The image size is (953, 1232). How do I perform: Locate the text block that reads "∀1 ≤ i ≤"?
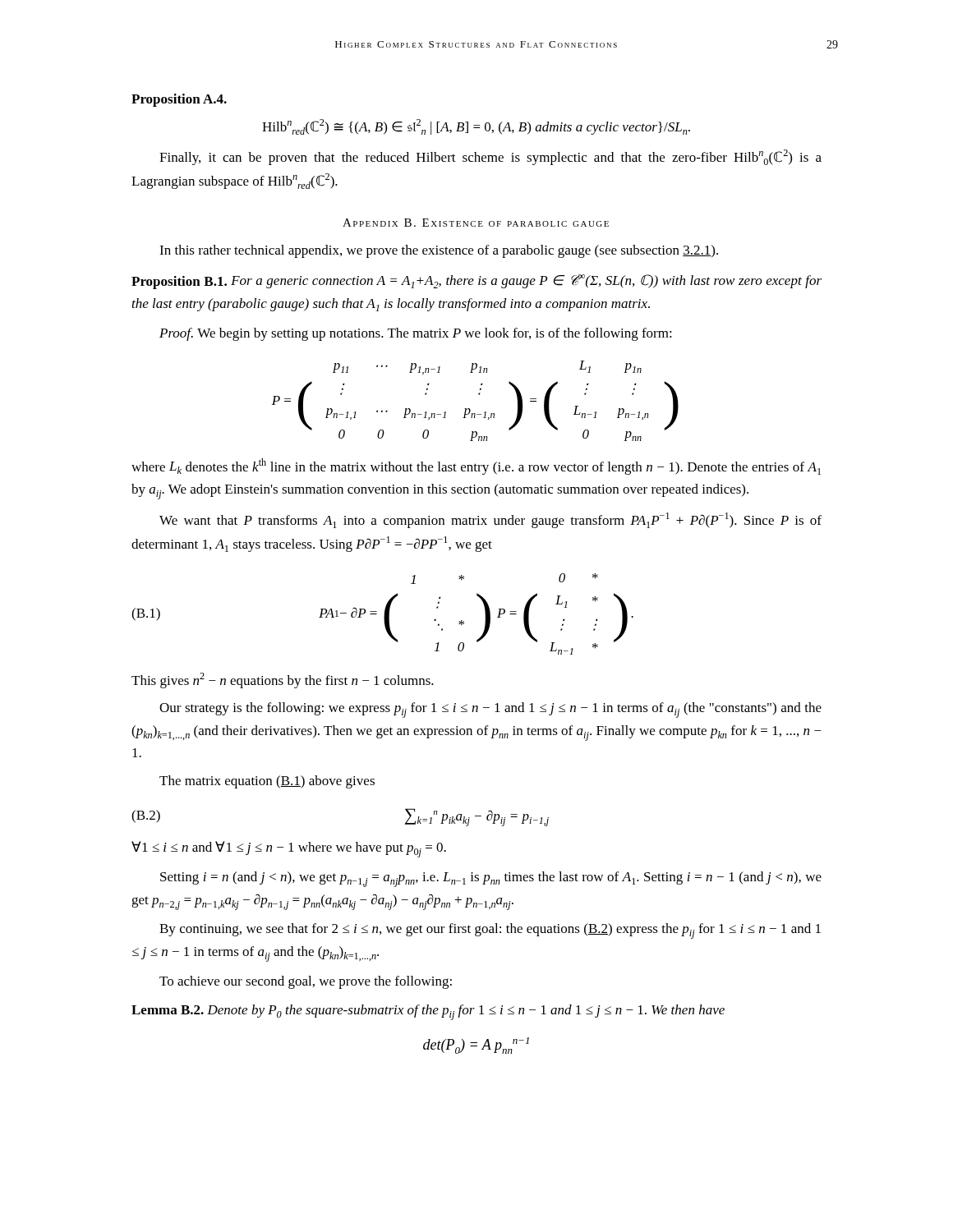[x=289, y=849]
